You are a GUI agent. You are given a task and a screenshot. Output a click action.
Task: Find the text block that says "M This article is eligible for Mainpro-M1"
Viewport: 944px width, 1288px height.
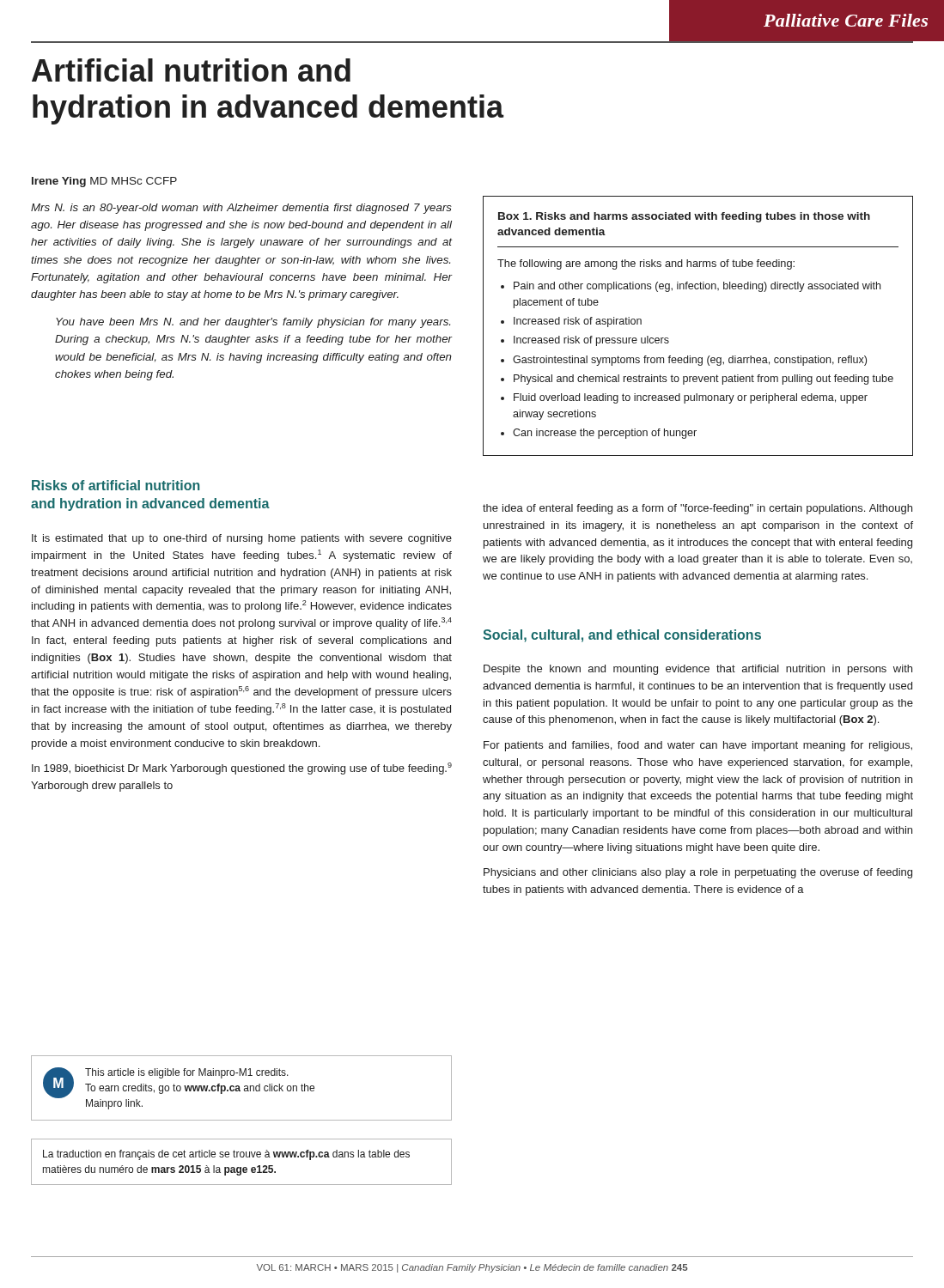pyautogui.click(x=179, y=1088)
